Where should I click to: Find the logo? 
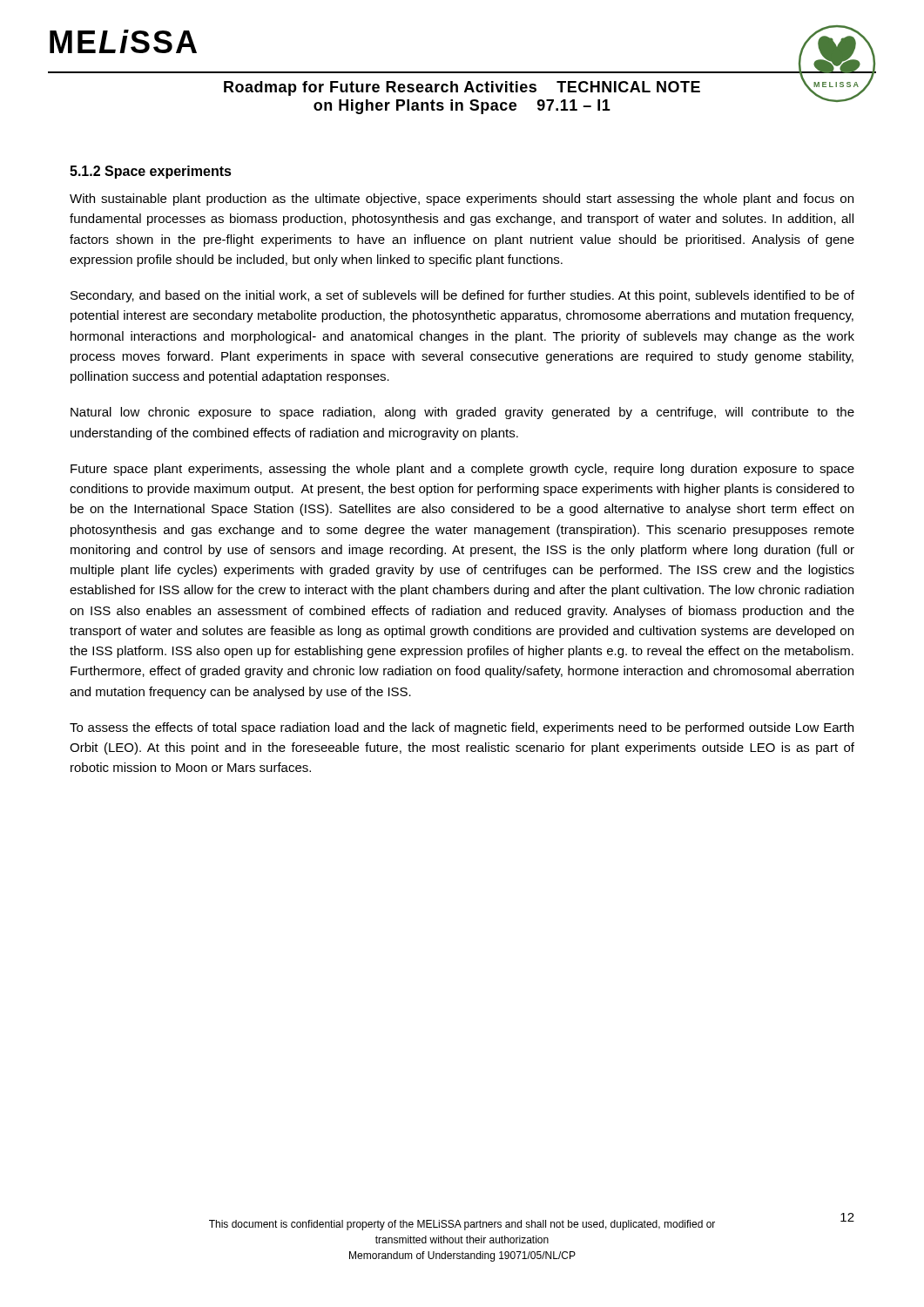click(837, 65)
